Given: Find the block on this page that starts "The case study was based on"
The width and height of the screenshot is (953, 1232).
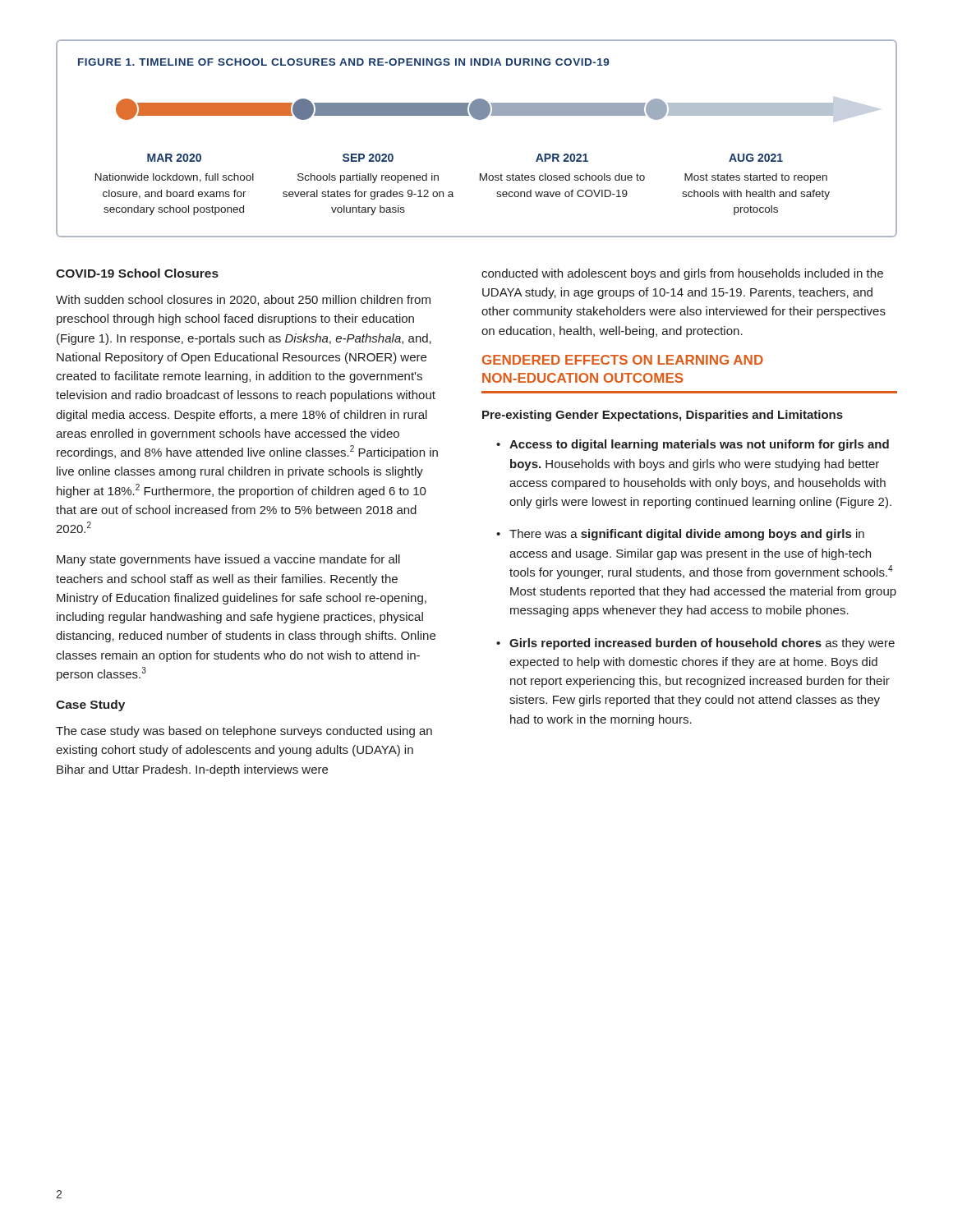Looking at the screenshot, I should 249,750.
